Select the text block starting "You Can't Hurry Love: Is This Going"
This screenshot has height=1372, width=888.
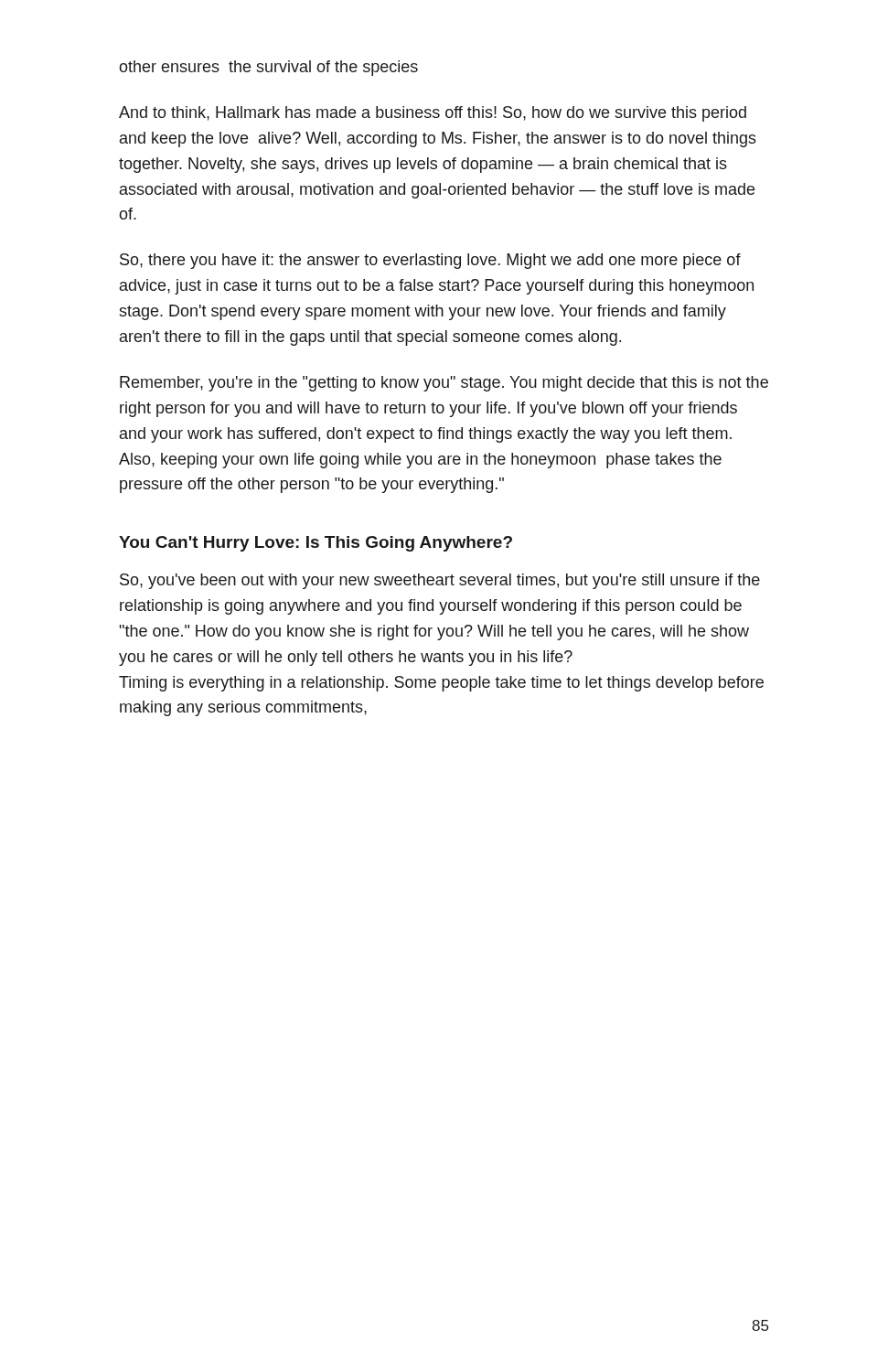[316, 542]
